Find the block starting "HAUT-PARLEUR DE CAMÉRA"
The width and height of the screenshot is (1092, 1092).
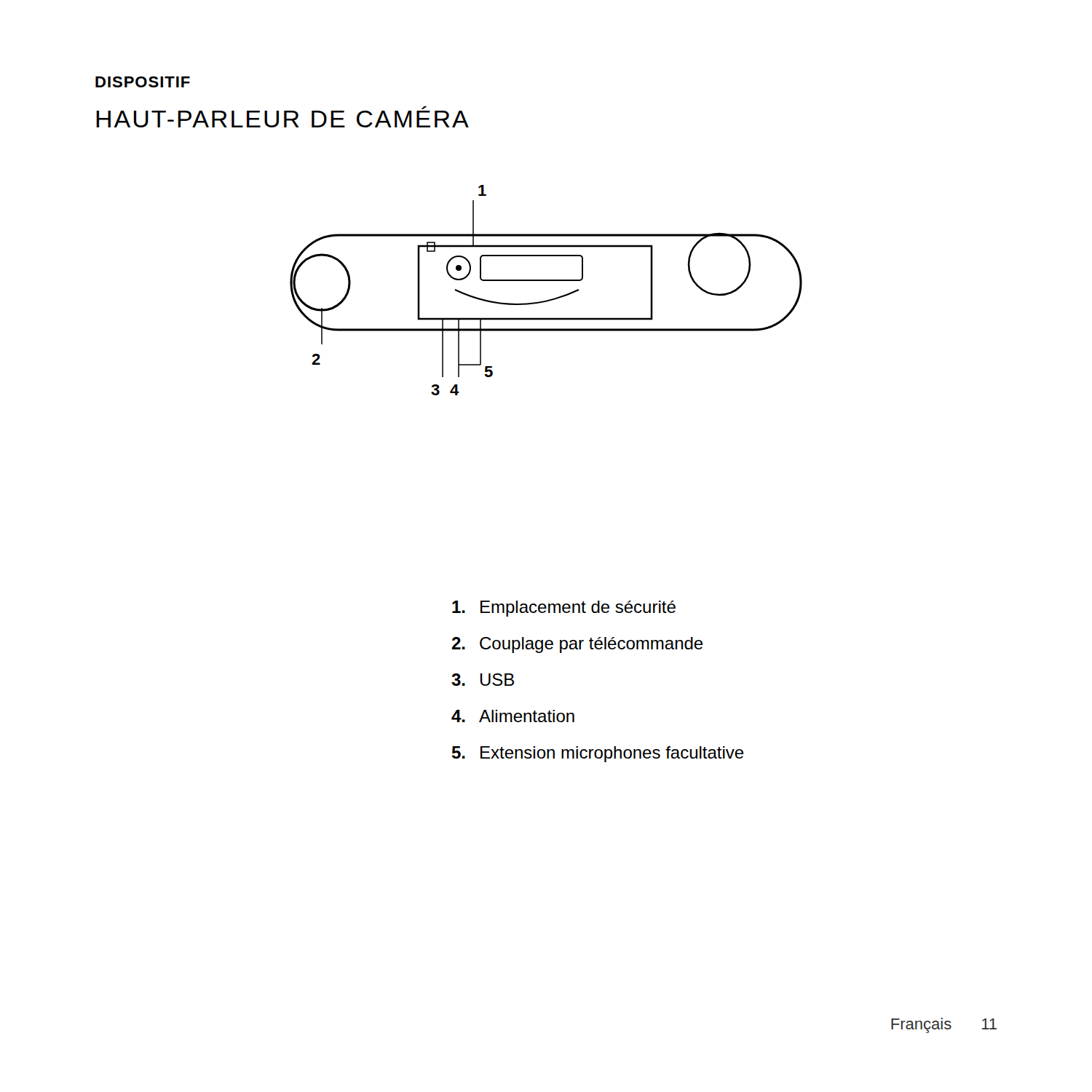coord(282,119)
